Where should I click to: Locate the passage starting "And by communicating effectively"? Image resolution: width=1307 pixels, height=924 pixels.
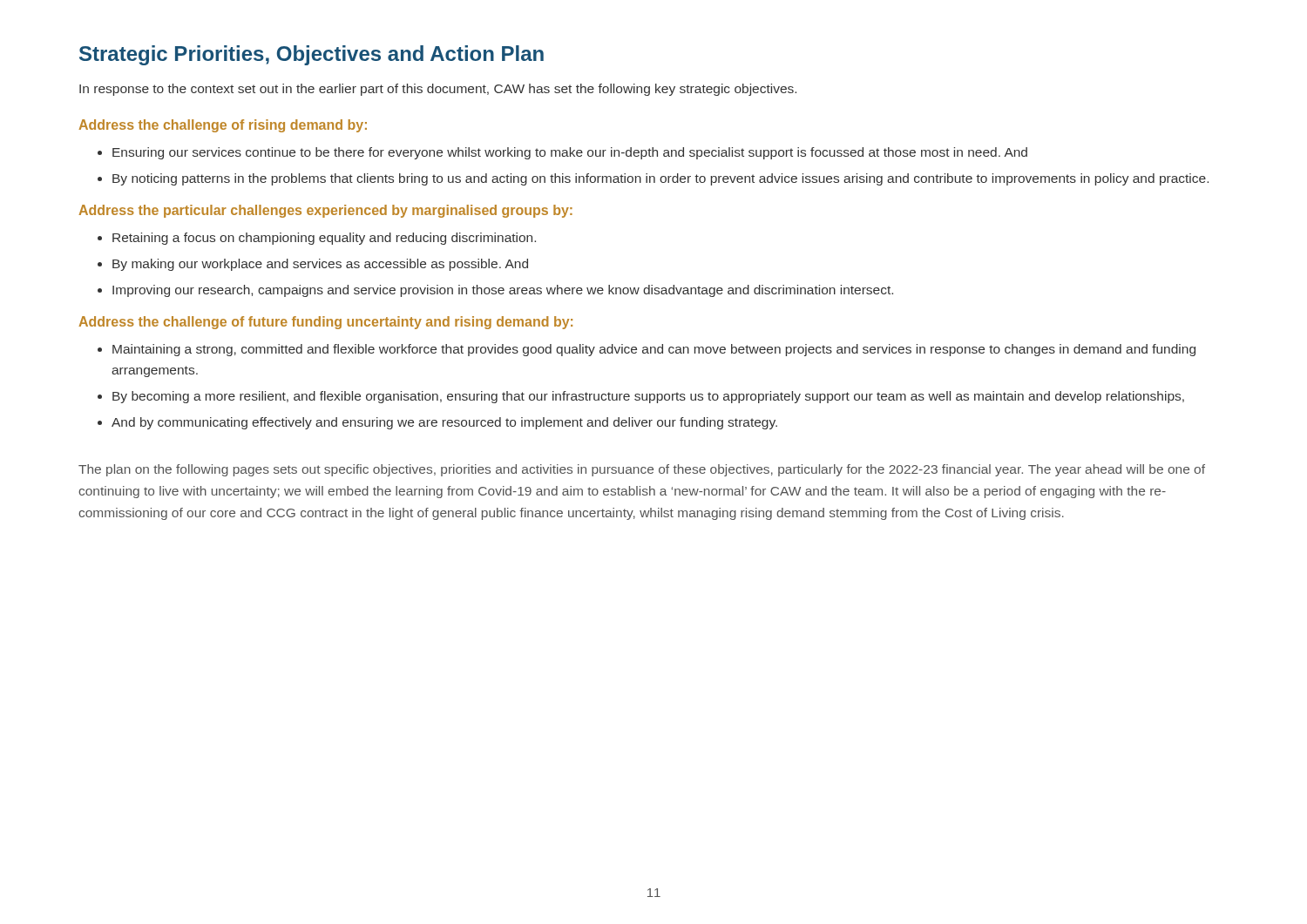[445, 422]
